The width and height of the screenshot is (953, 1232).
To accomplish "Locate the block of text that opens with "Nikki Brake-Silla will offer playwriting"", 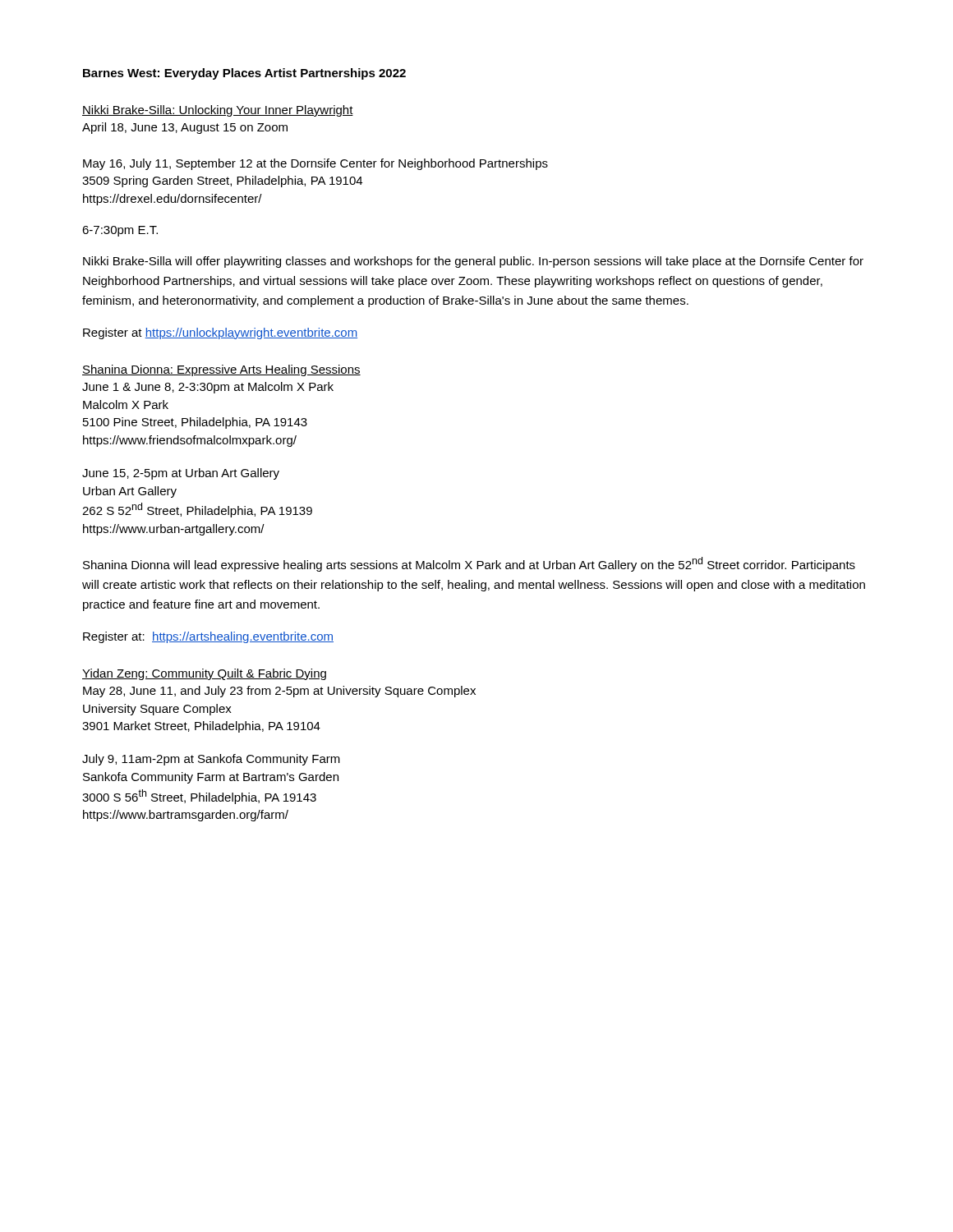I will point(473,280).
